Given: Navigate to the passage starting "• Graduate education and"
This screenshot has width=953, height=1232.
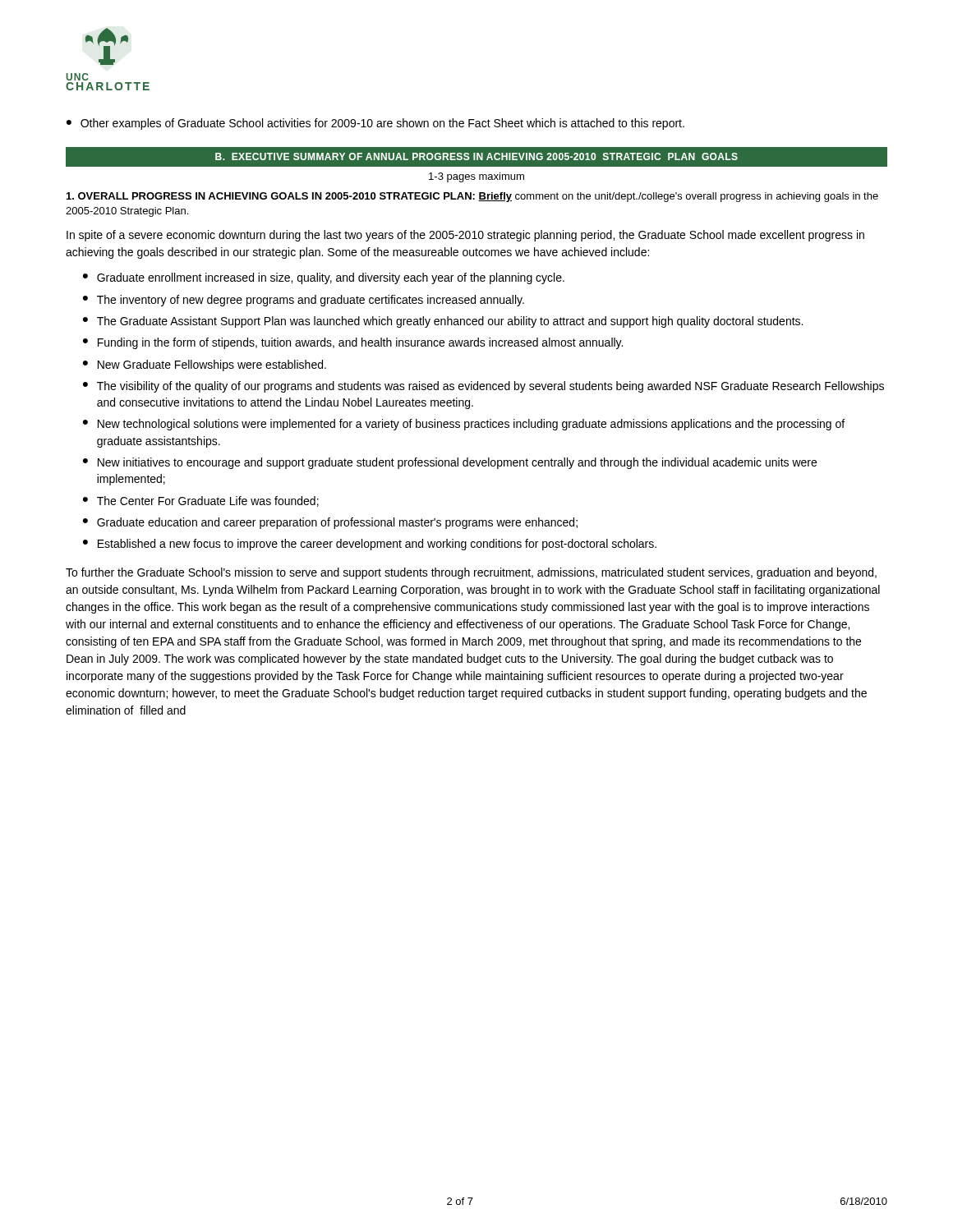Looking at the screenshot, I should [485, 522].
